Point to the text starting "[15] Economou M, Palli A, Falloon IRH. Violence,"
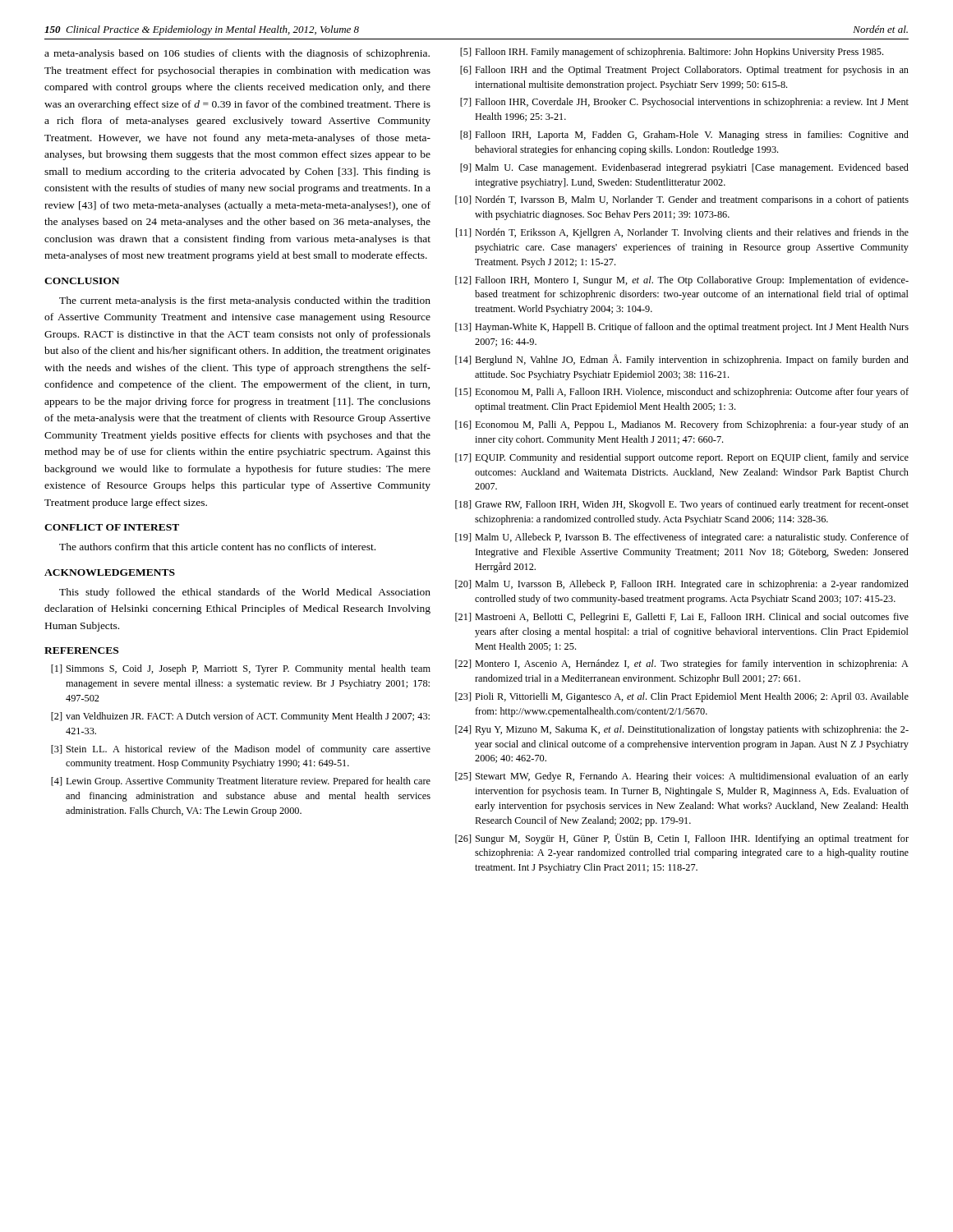 (681, 400)
